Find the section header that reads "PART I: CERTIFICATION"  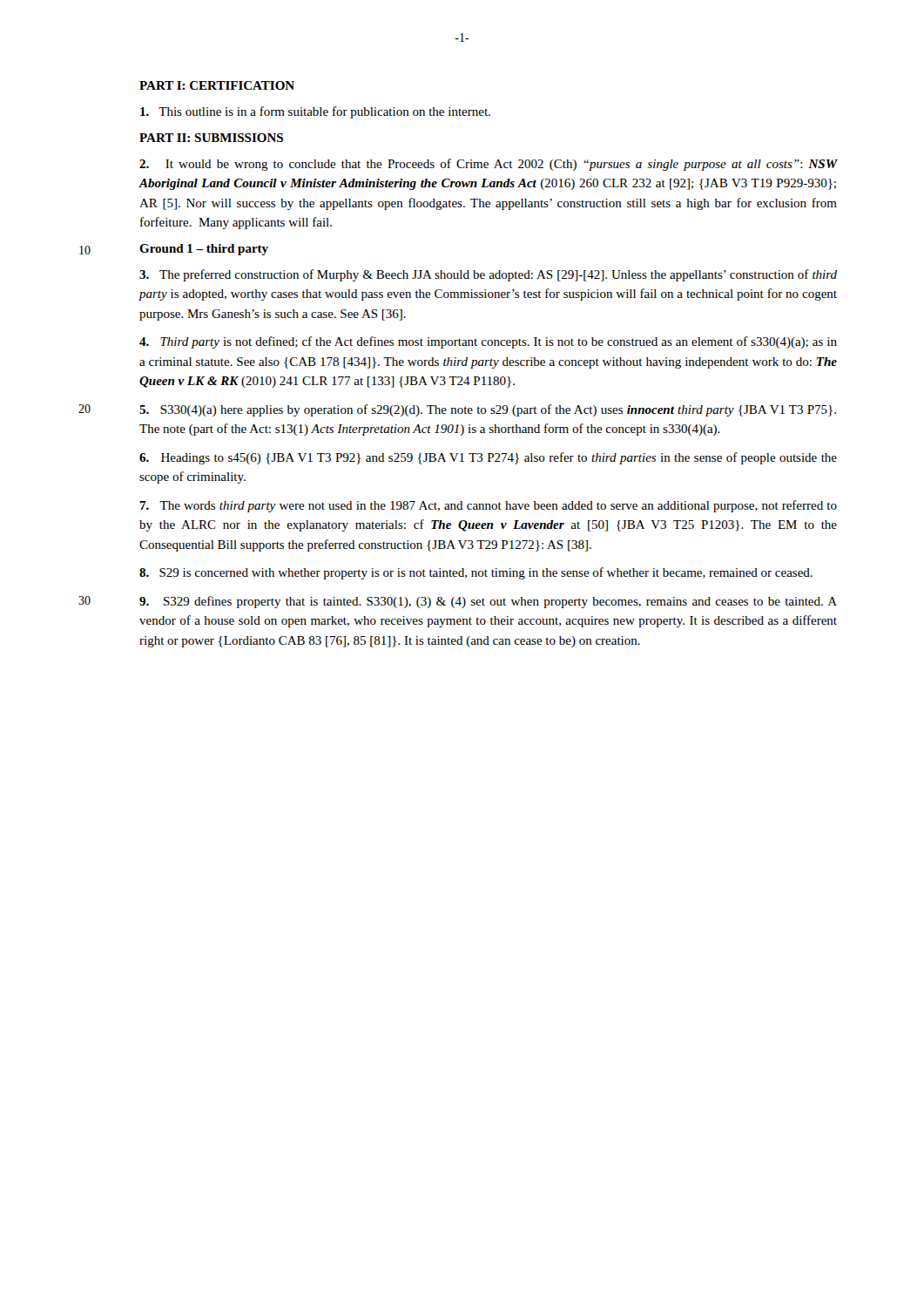[217, 85]
